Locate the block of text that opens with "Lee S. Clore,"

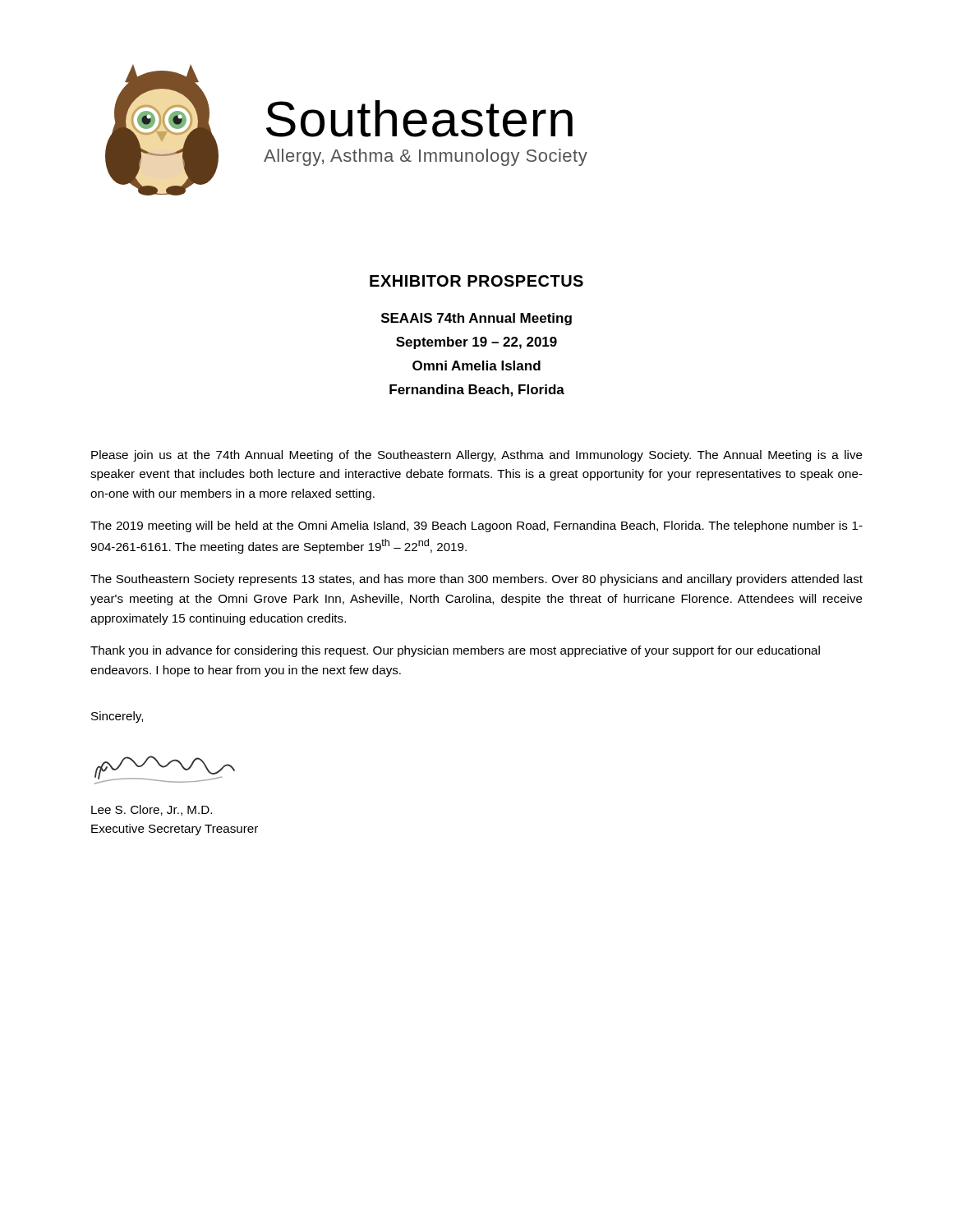point(174,819)
